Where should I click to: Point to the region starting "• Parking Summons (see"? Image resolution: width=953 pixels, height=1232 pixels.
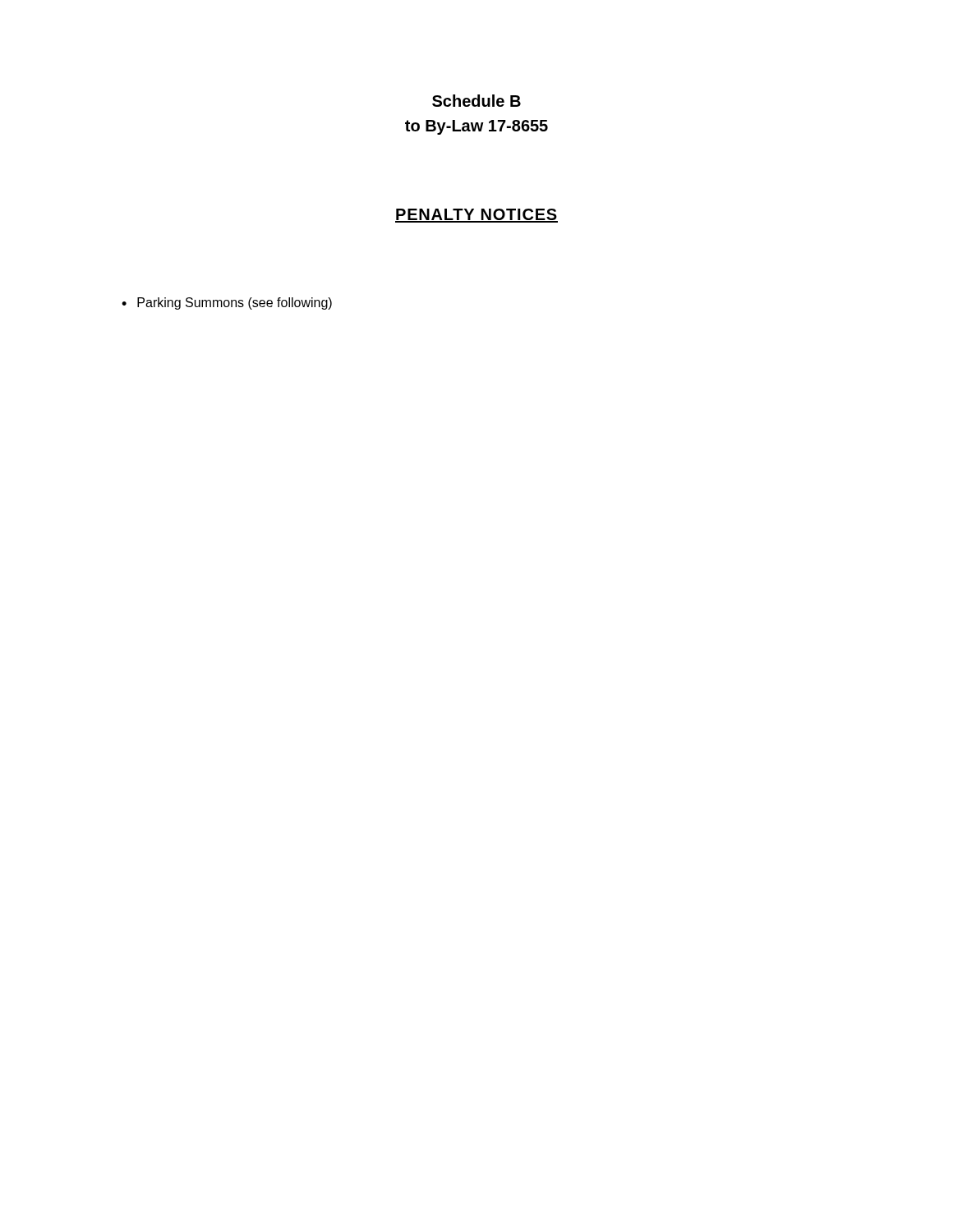(x=227, y=304)
